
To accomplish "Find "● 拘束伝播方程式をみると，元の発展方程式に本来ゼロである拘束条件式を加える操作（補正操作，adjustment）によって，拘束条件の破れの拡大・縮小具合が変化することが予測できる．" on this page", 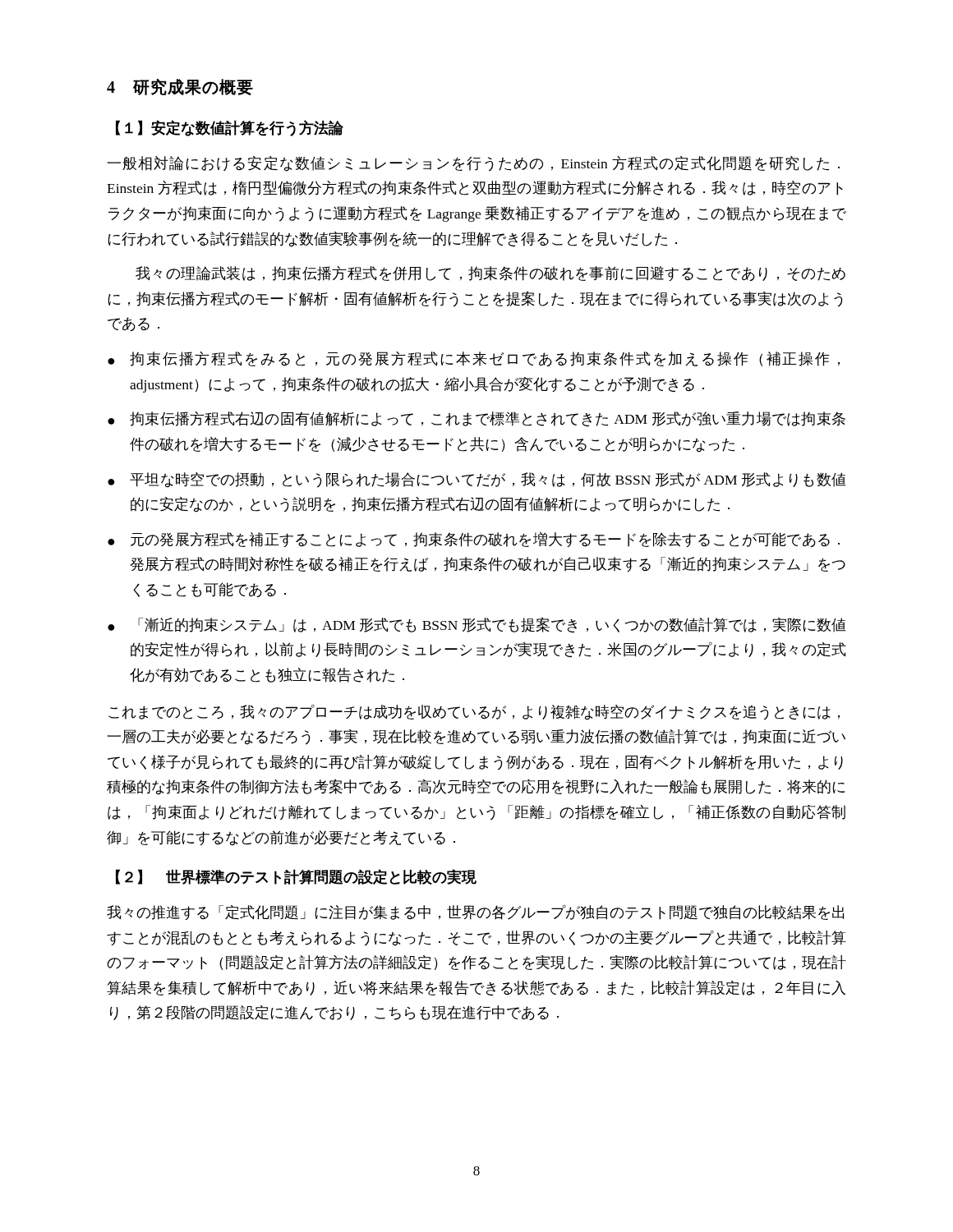I will (x=476, y=372).
